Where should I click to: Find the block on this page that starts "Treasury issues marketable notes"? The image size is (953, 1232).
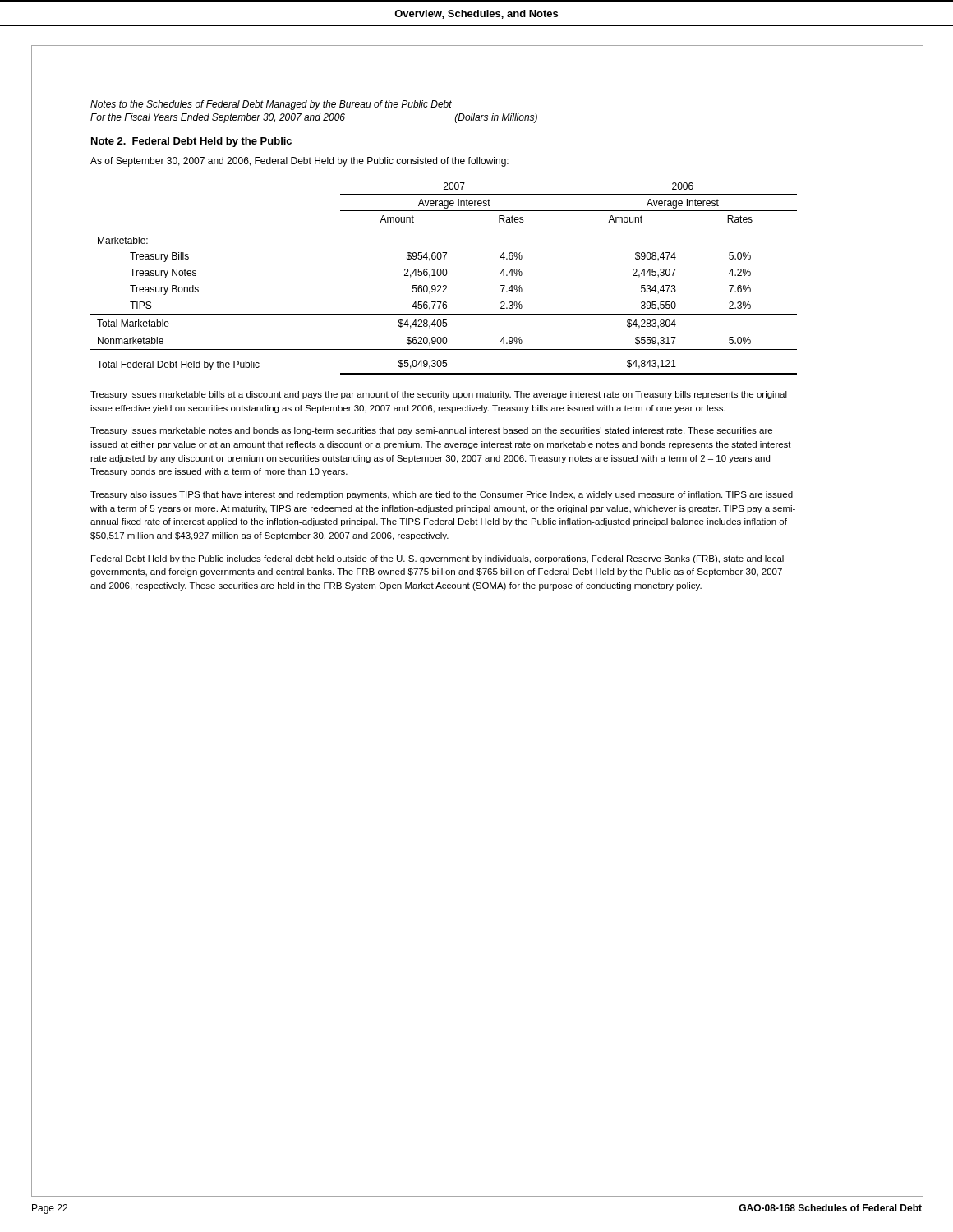[441, 451]
